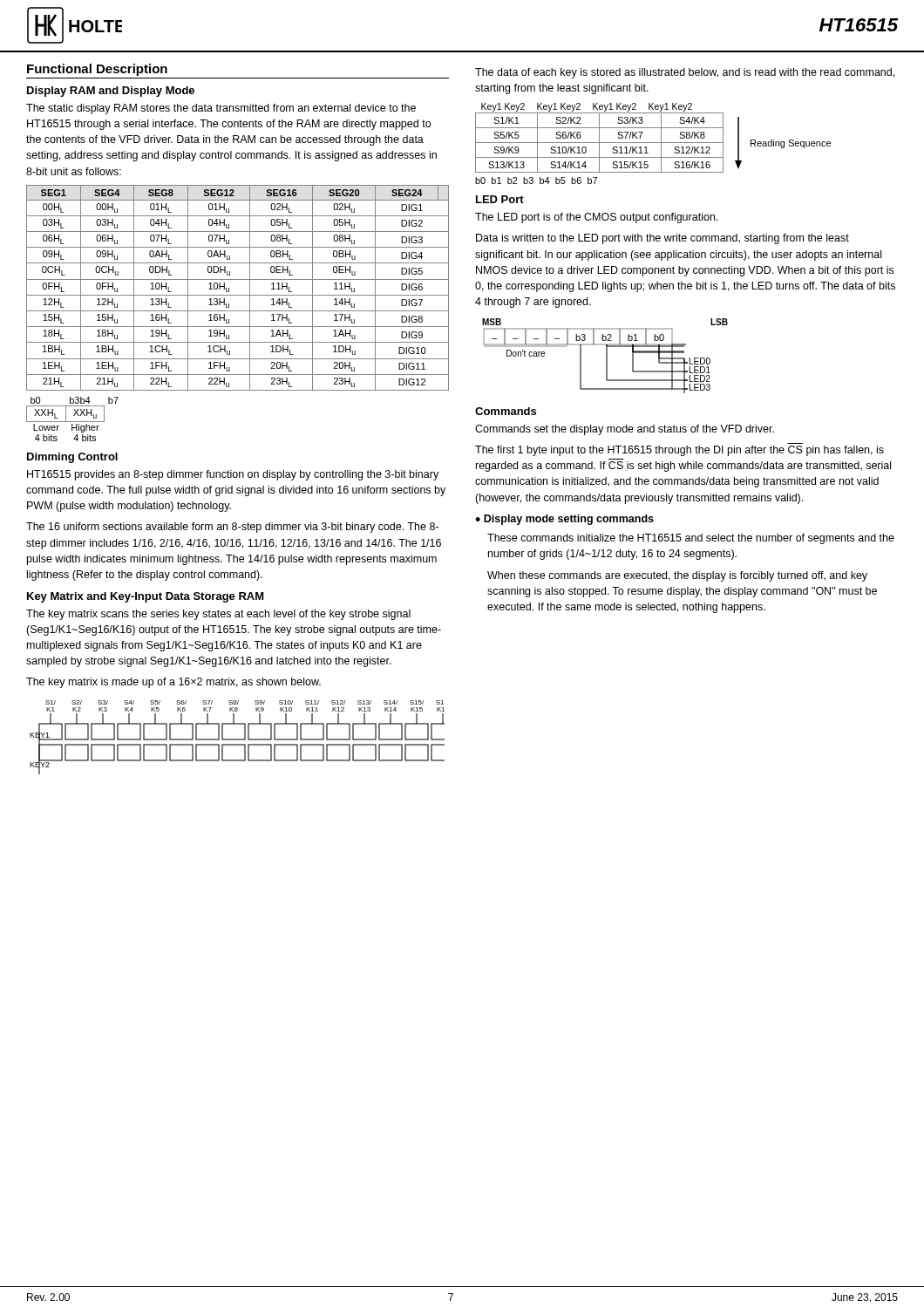Image resolution: width=924 pixels, height=1308 pixels.
Task: Navigate to the text block starting "Key Matrix and"
Action: click(145, 596)
